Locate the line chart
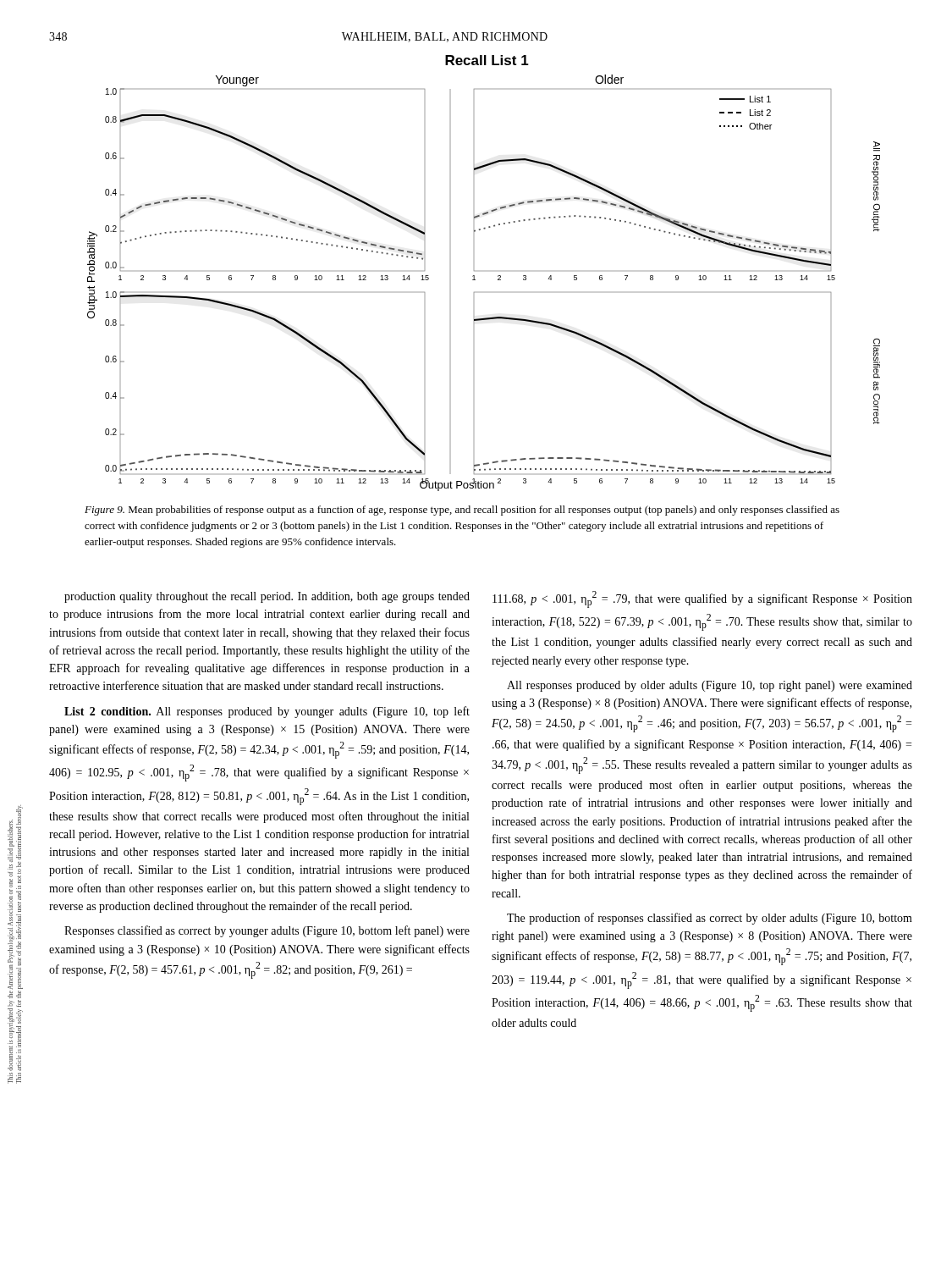 click(487, 271)
